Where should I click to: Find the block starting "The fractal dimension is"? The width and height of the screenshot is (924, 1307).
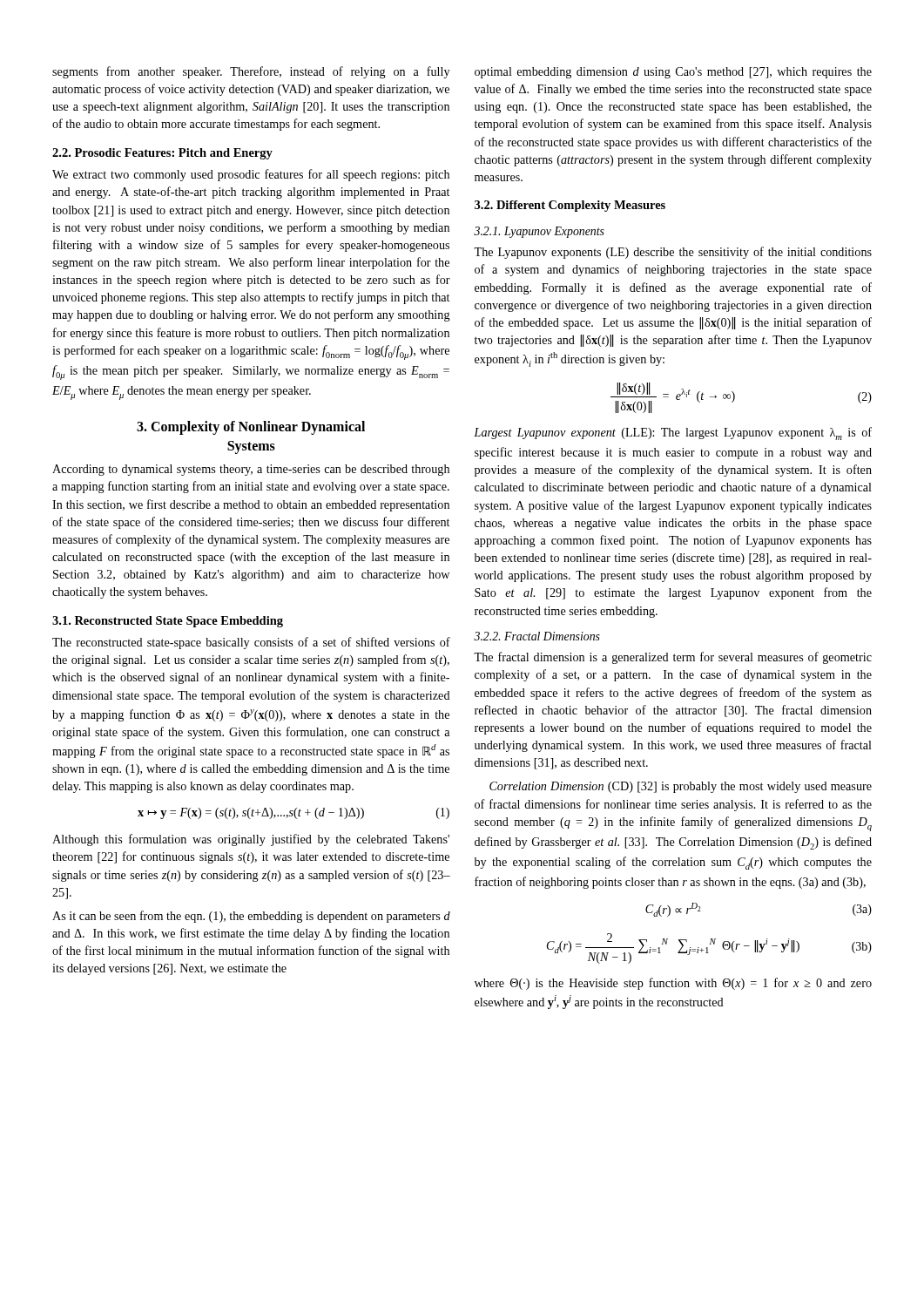(673, 658)
